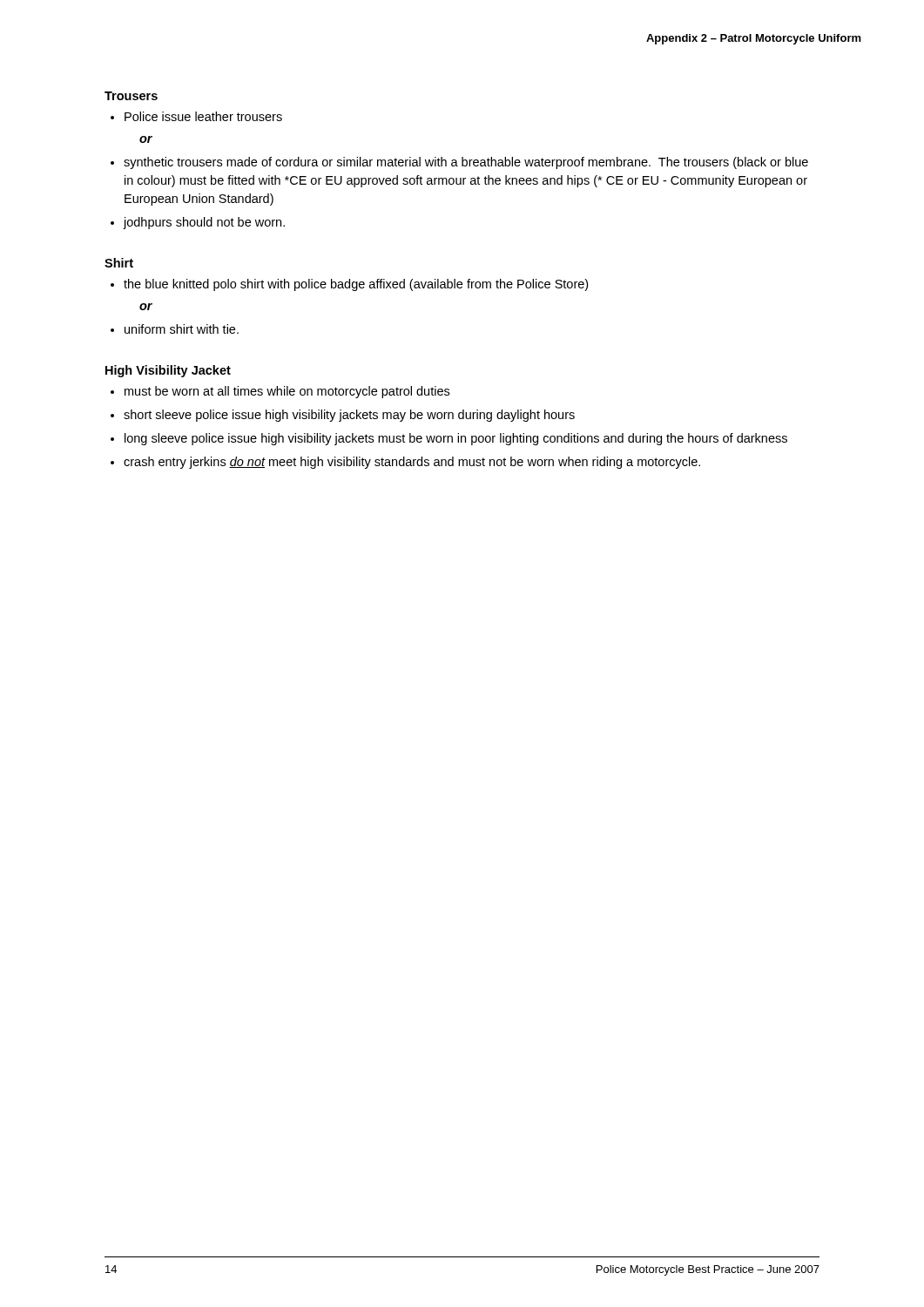Click on the section header that reads "High Visibility Jacket"

coord(168,370)
